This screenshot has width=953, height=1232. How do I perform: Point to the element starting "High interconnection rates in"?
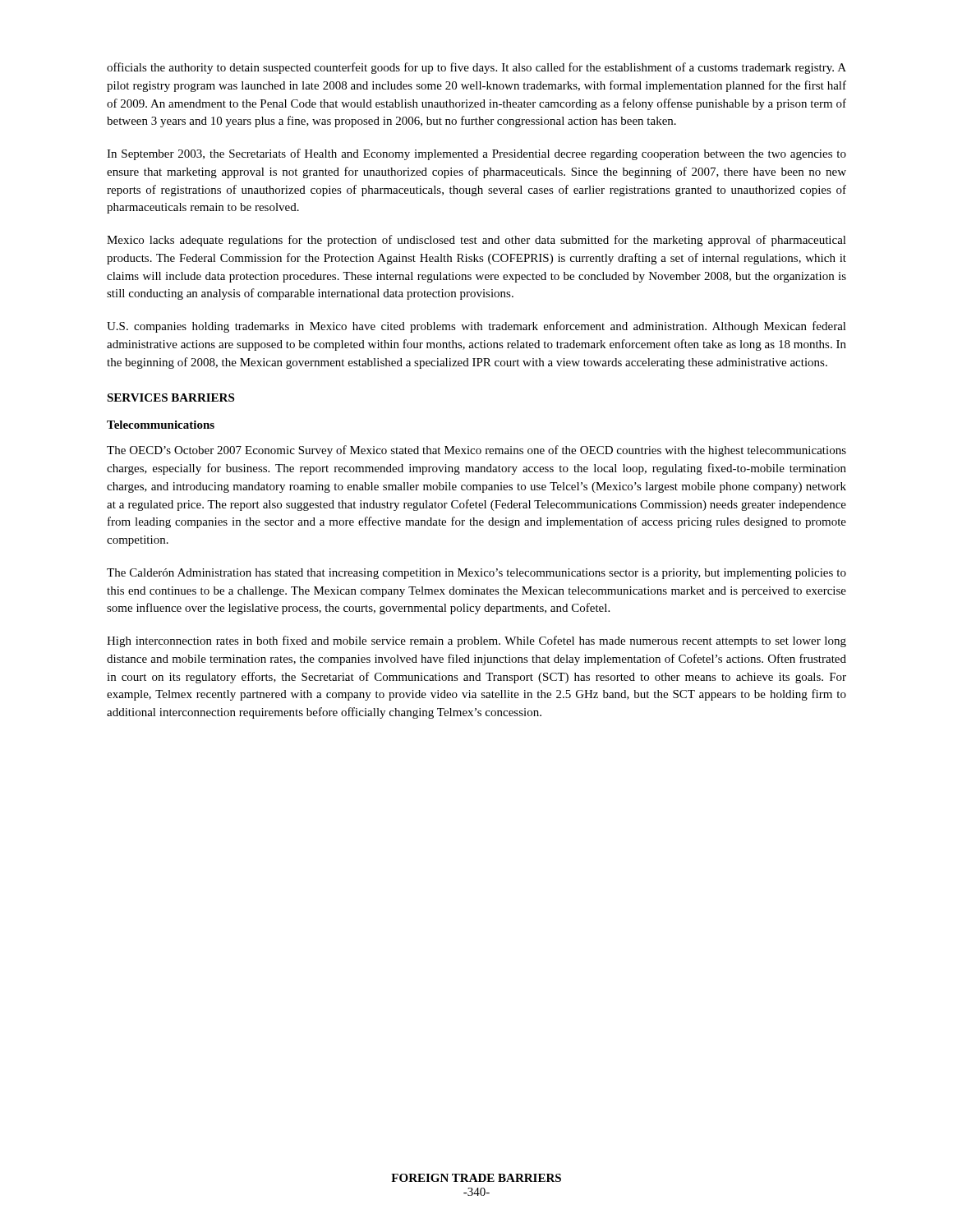(x=476, y=676)
